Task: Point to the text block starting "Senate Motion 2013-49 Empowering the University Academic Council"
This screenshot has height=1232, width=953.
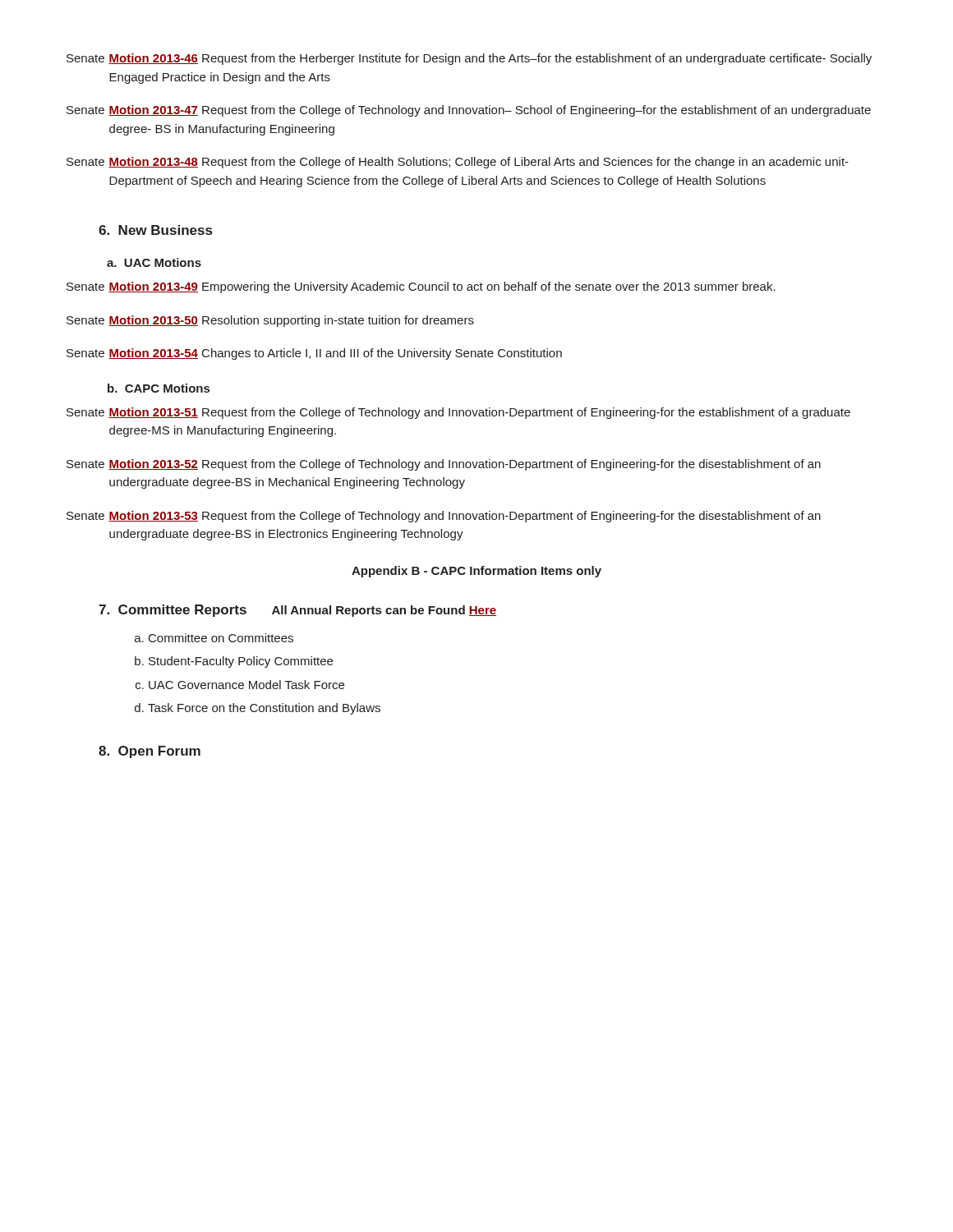Action: click(476, 287)
